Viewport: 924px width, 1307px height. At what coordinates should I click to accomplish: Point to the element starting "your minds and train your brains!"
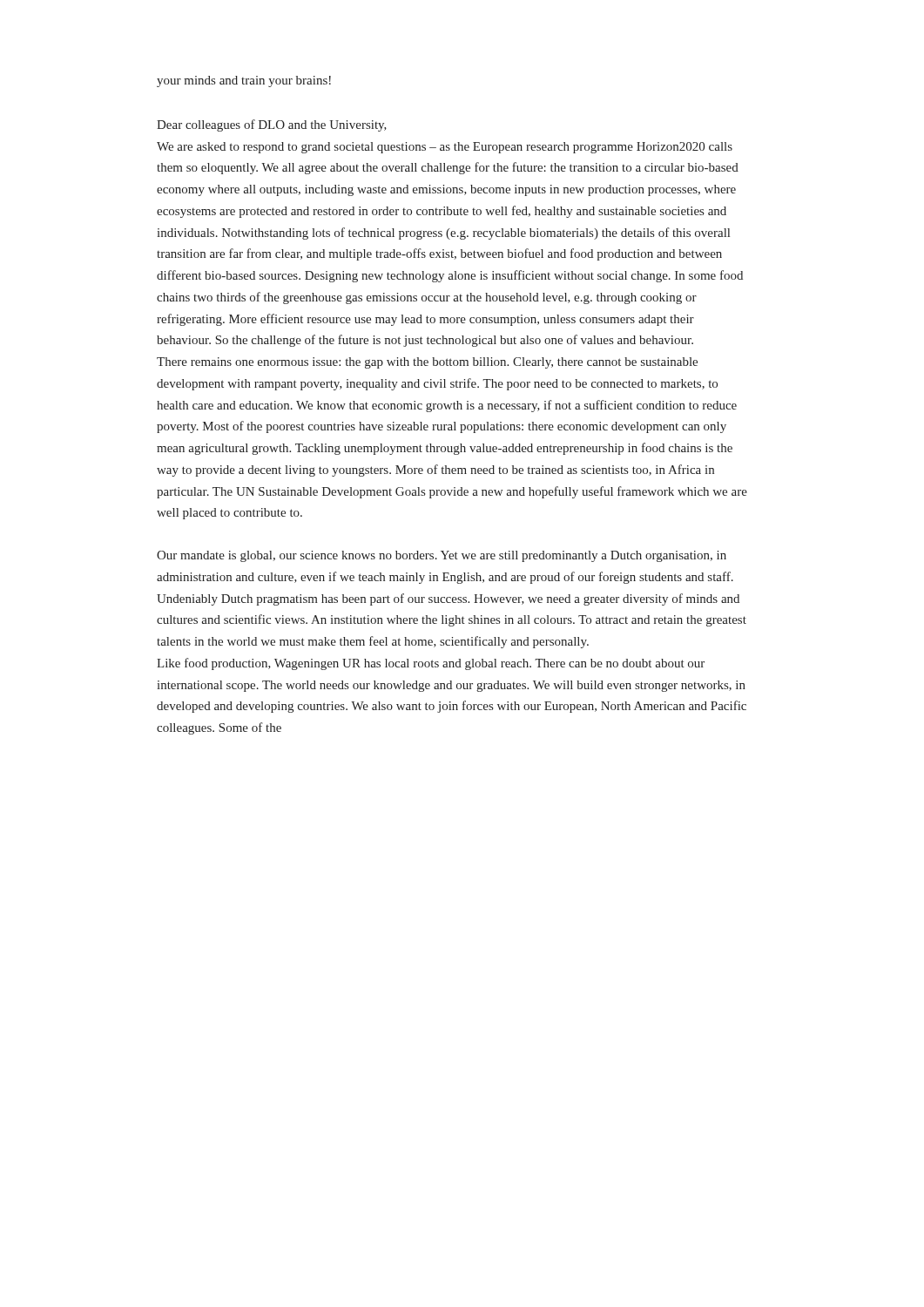[244, 80]
